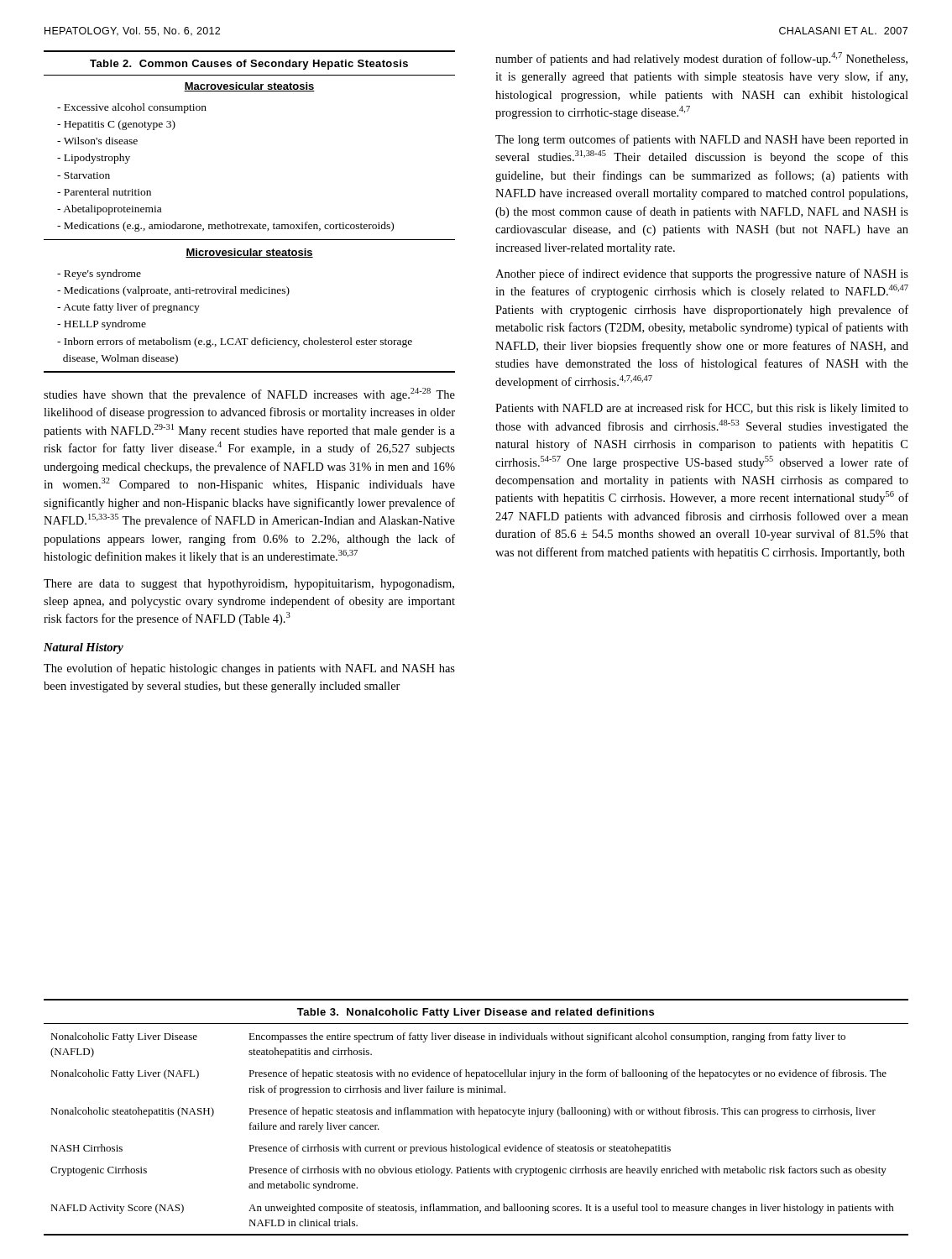The height and width of the screenshot is (1259, 952).
Task: Locate the block starting "number of patients and had relatively"
Action: [702, 85]
